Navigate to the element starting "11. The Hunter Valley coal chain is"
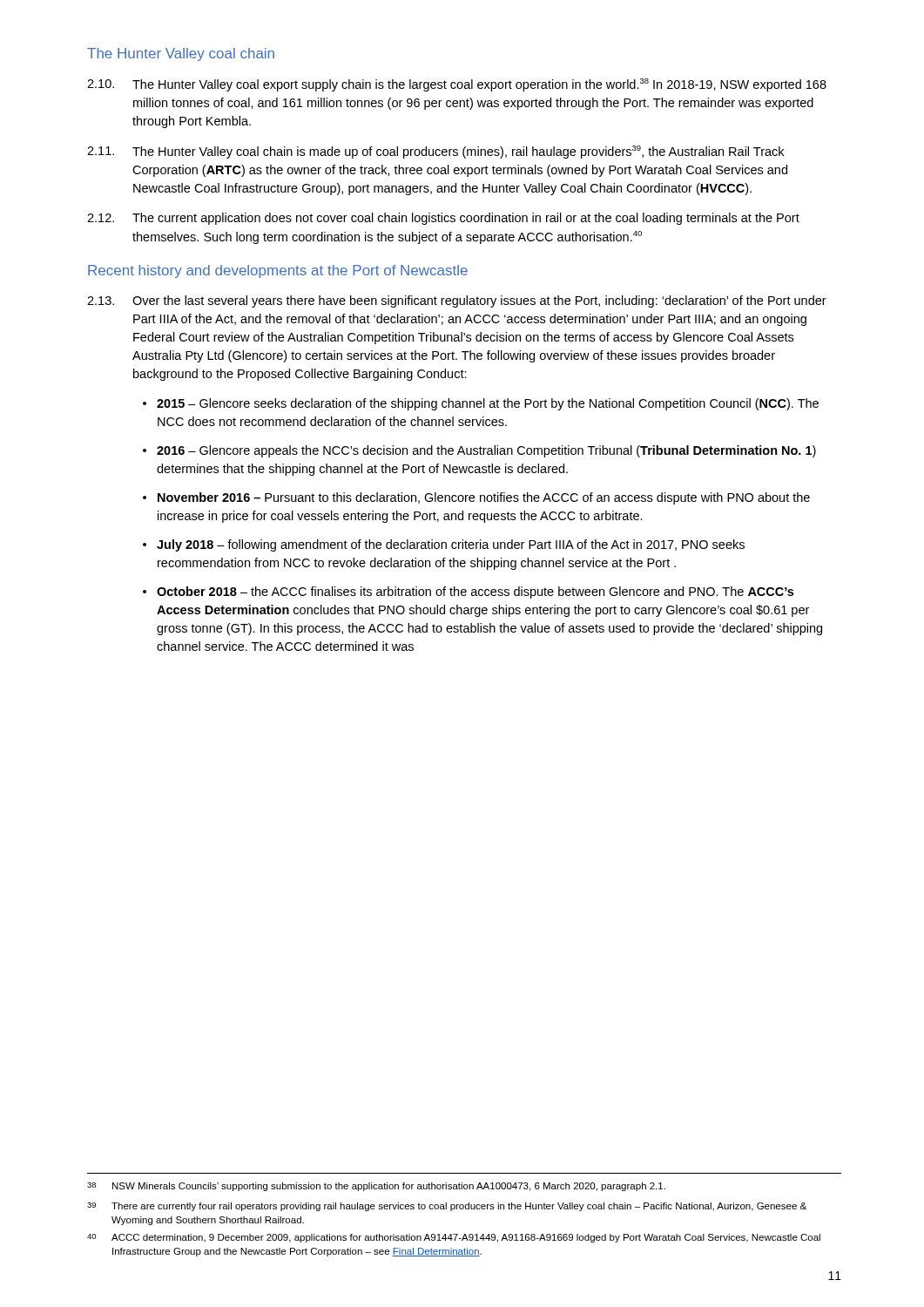924x1307 pixels. point(464,170)
